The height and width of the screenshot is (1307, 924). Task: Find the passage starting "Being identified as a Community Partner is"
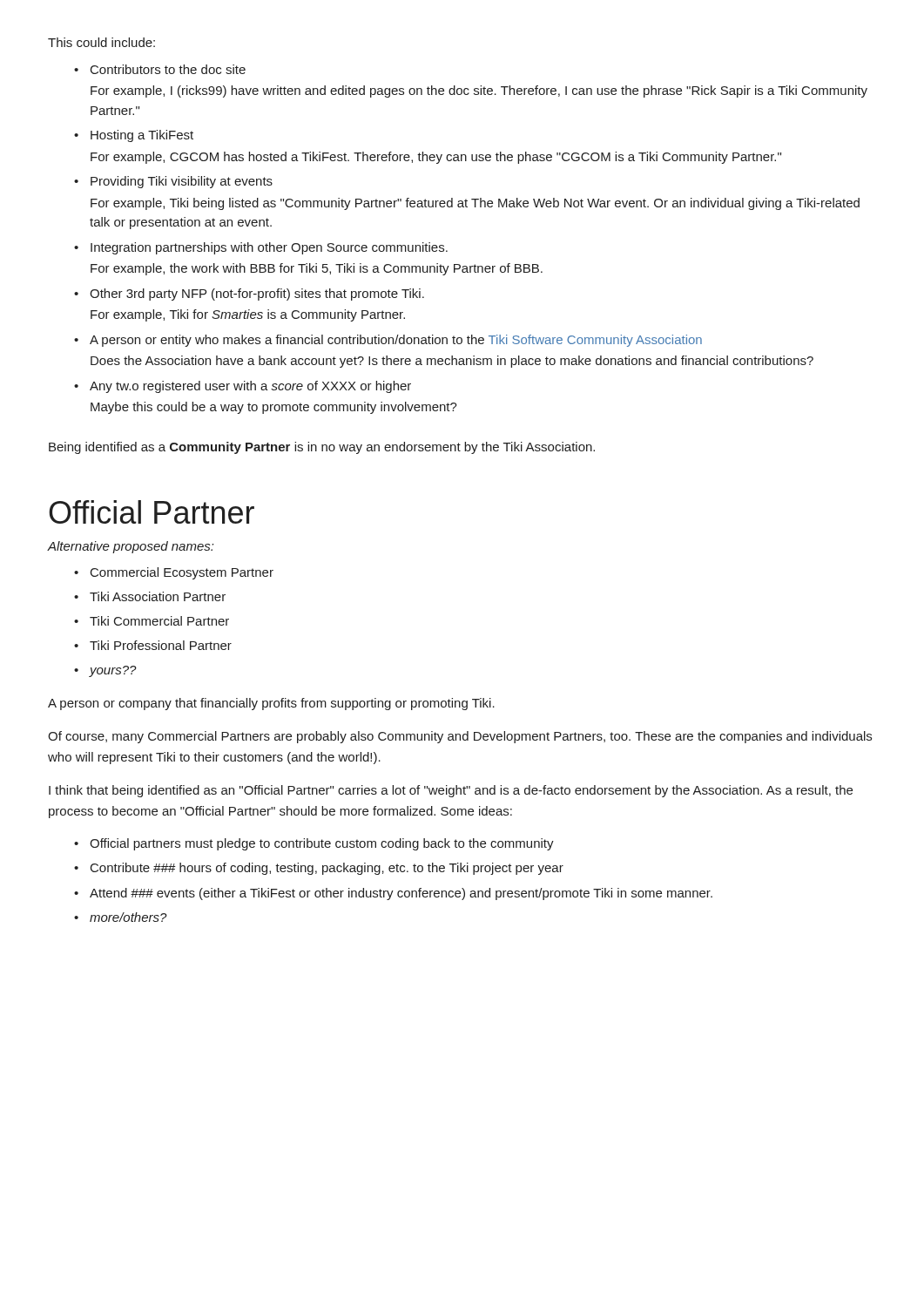322,446
